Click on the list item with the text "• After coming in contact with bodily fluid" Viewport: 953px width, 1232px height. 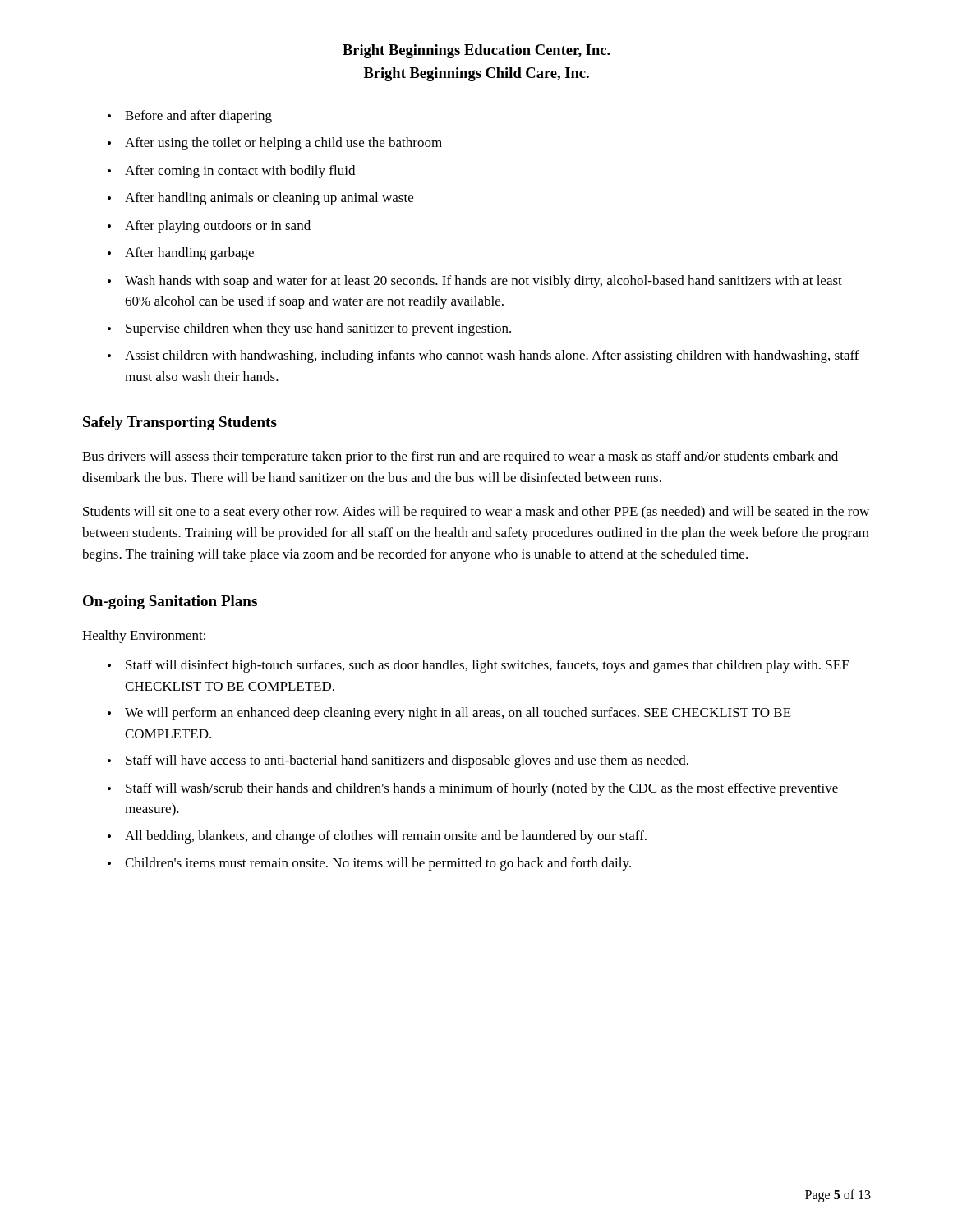(231, 172)
